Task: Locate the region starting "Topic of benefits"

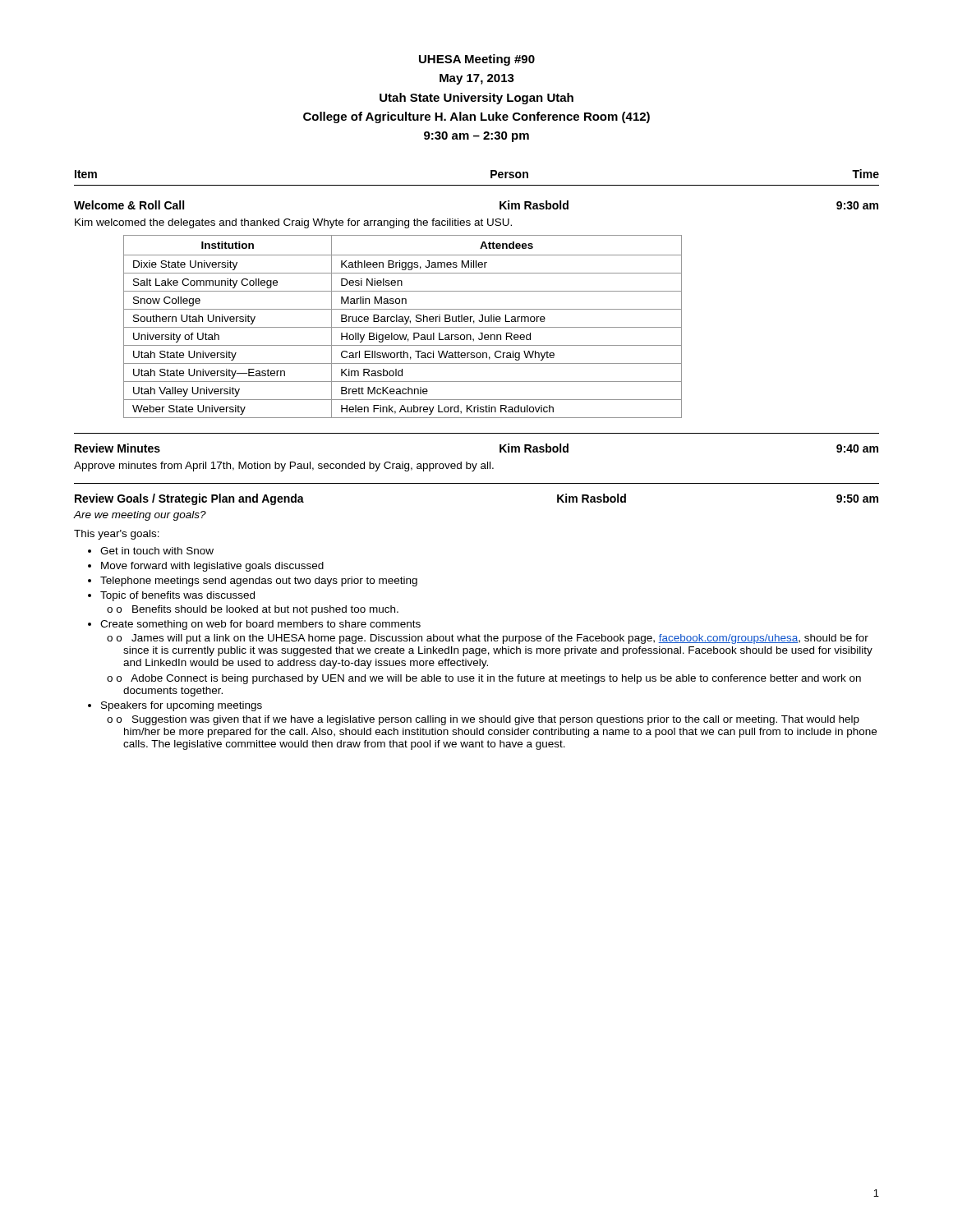Action: (177, 596)
